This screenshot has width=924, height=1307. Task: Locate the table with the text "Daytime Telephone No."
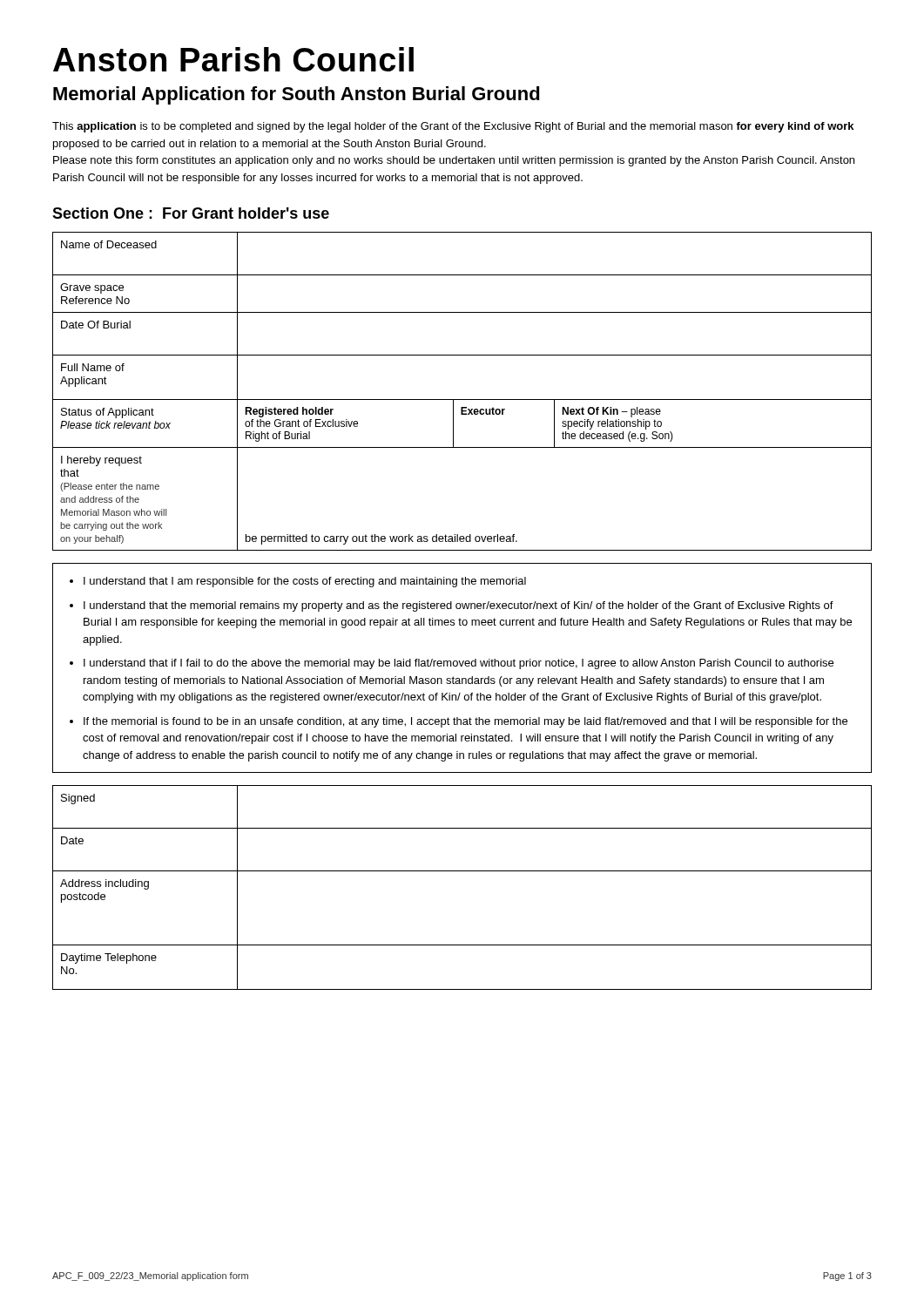tap(462, 887)
